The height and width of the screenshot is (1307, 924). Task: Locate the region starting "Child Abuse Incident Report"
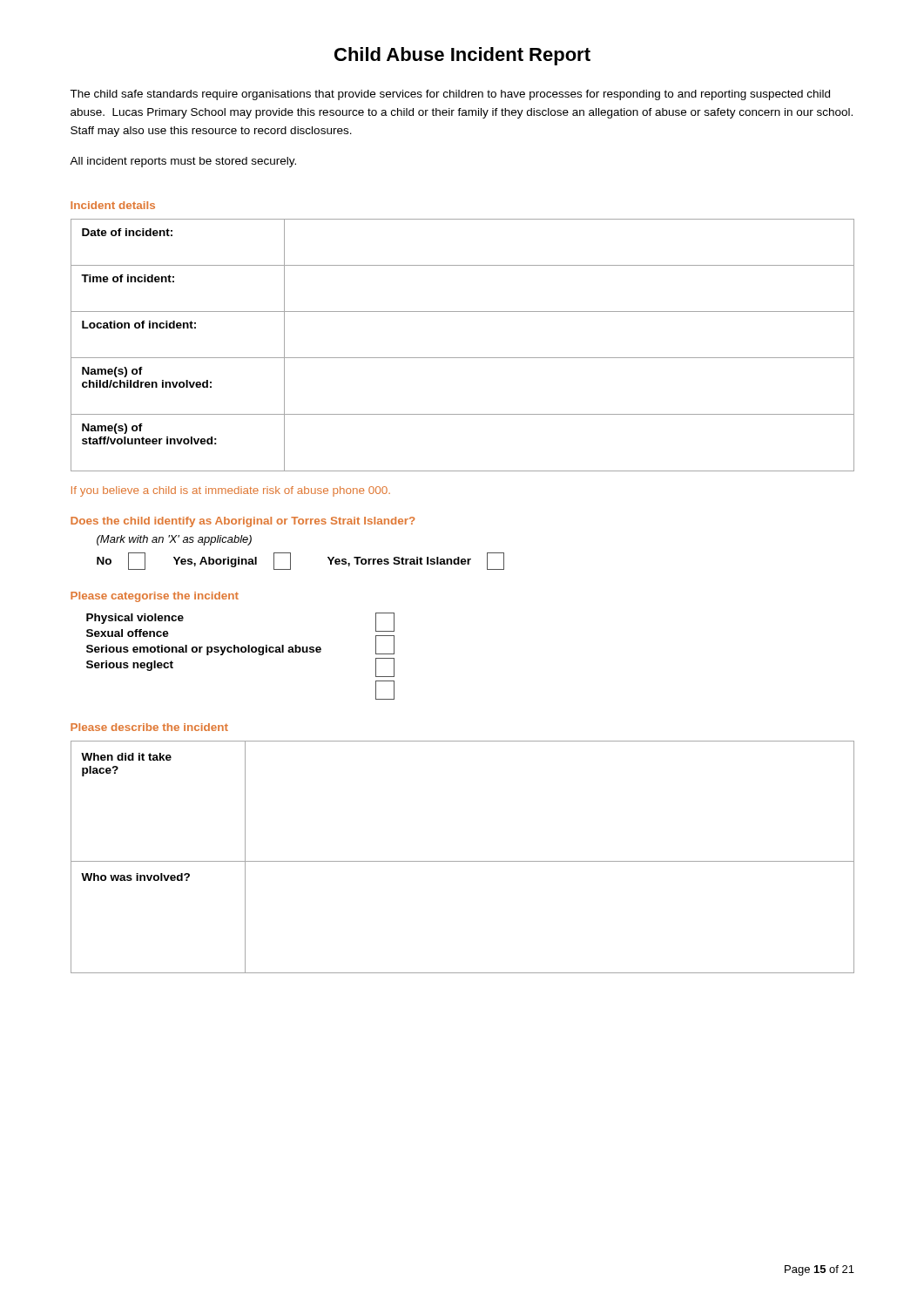pos(462,54)
